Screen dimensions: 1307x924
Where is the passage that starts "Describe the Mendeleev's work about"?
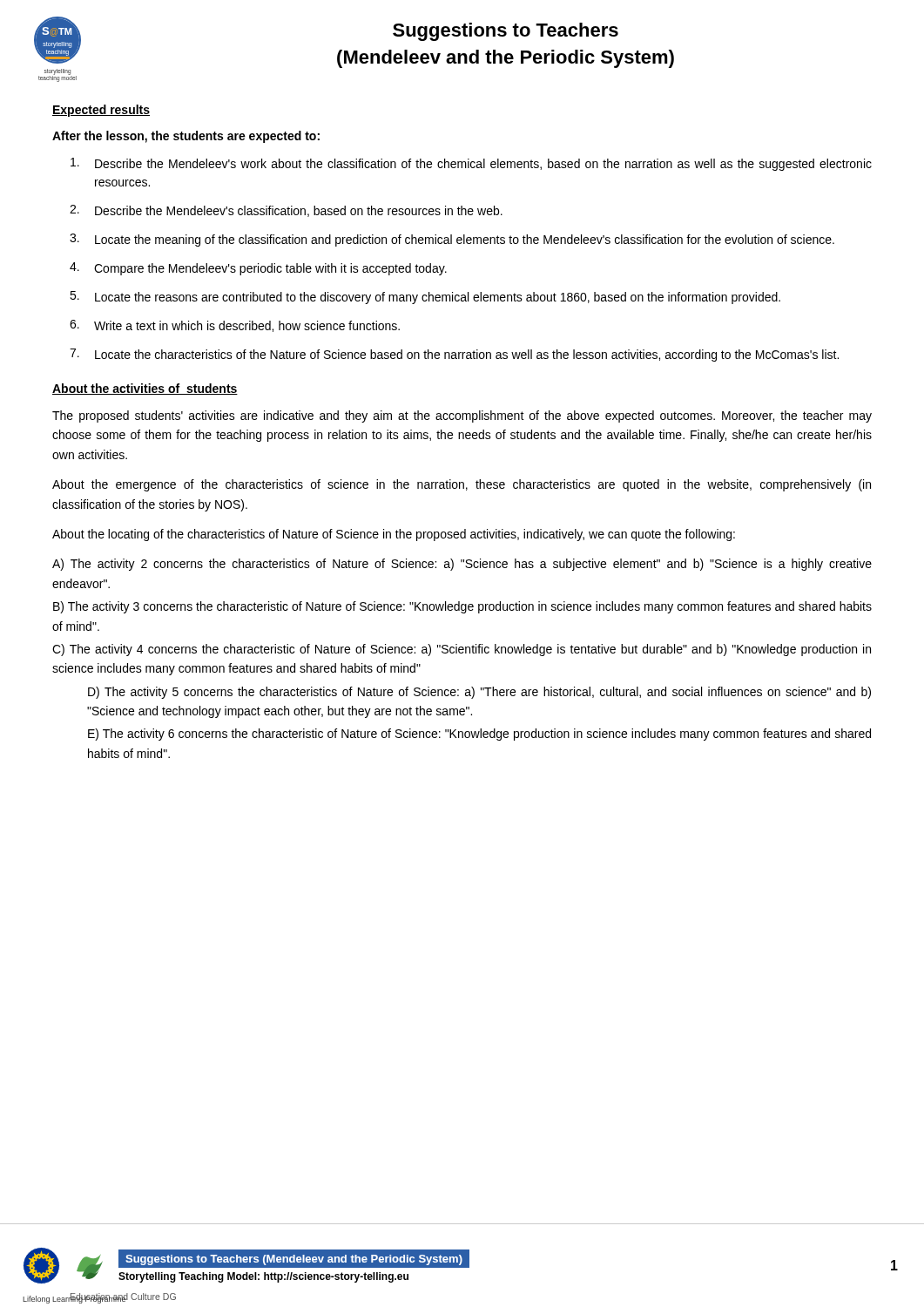471,173
